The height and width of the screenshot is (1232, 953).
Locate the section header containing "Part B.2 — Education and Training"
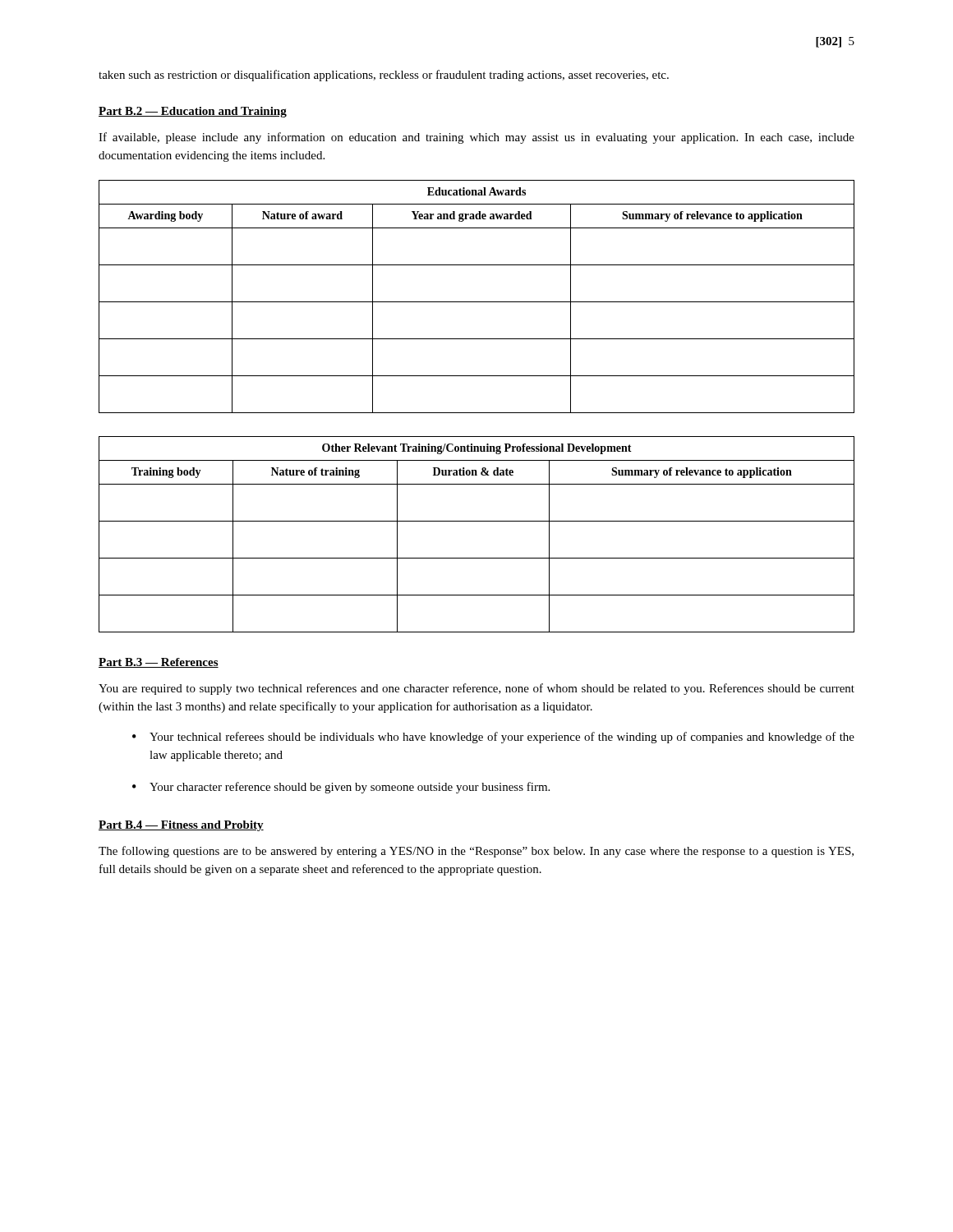click(193, 110)
